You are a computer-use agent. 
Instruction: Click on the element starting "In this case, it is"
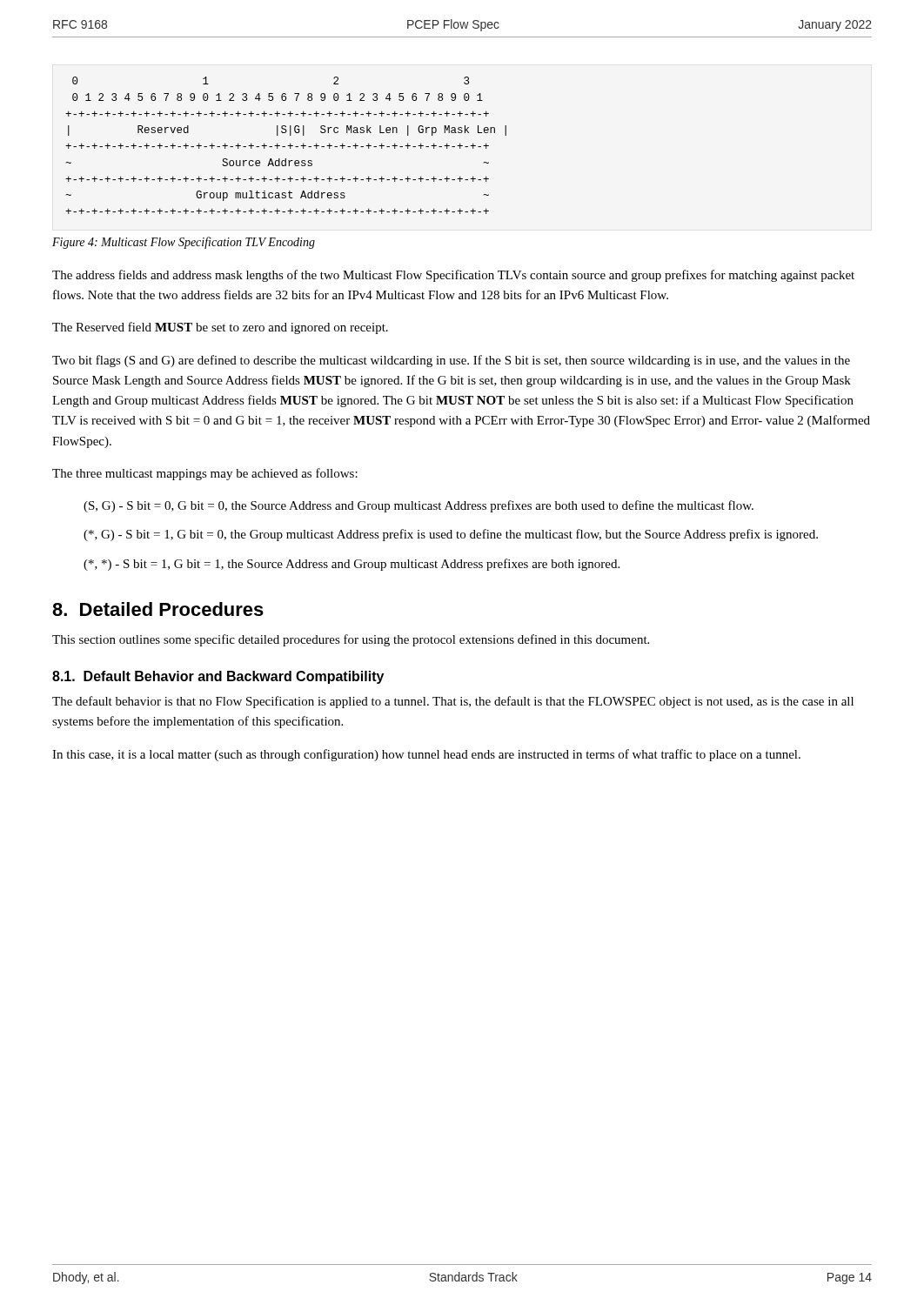[427, 754]
